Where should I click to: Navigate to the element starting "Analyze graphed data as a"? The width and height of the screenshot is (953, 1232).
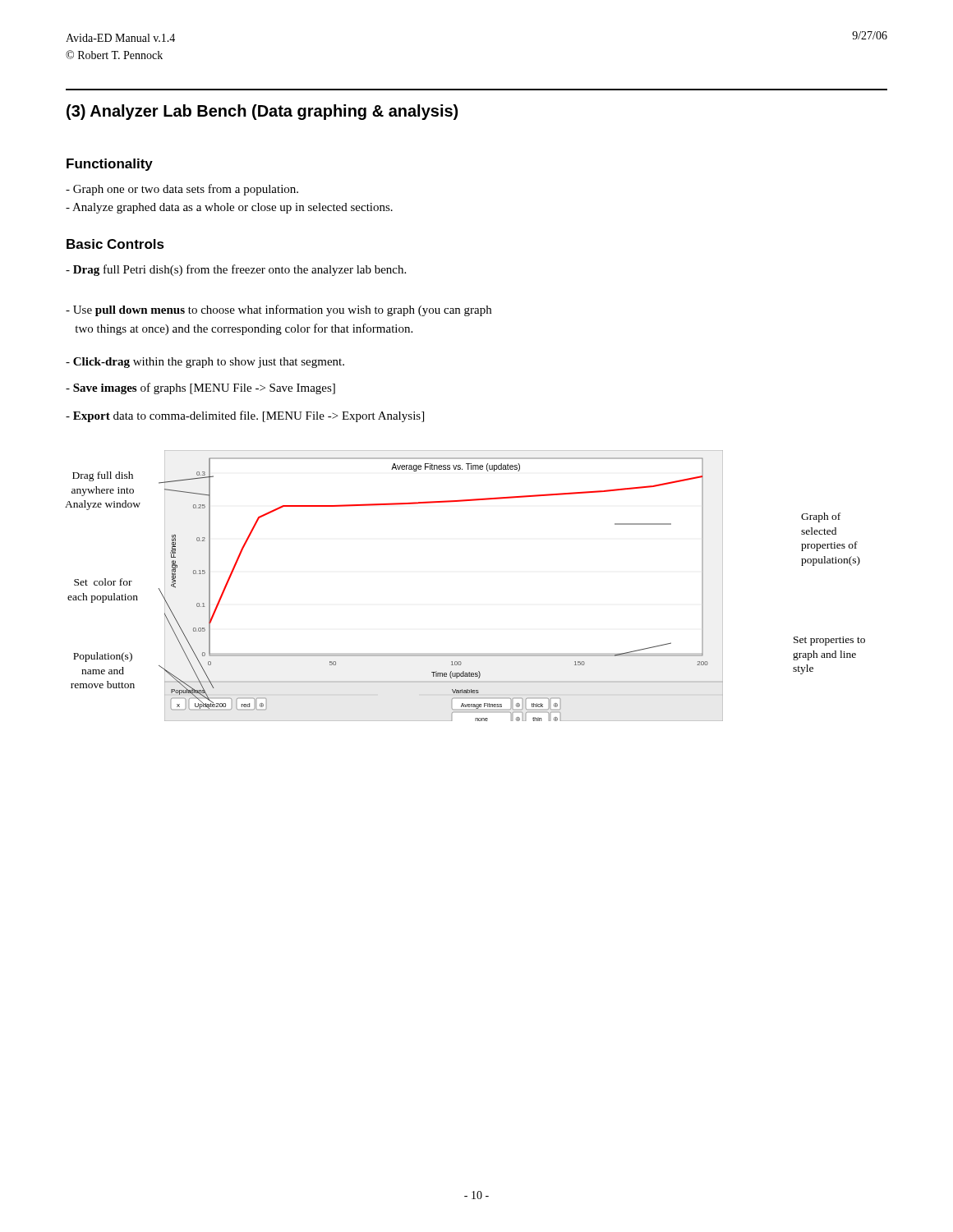[229, 207]
